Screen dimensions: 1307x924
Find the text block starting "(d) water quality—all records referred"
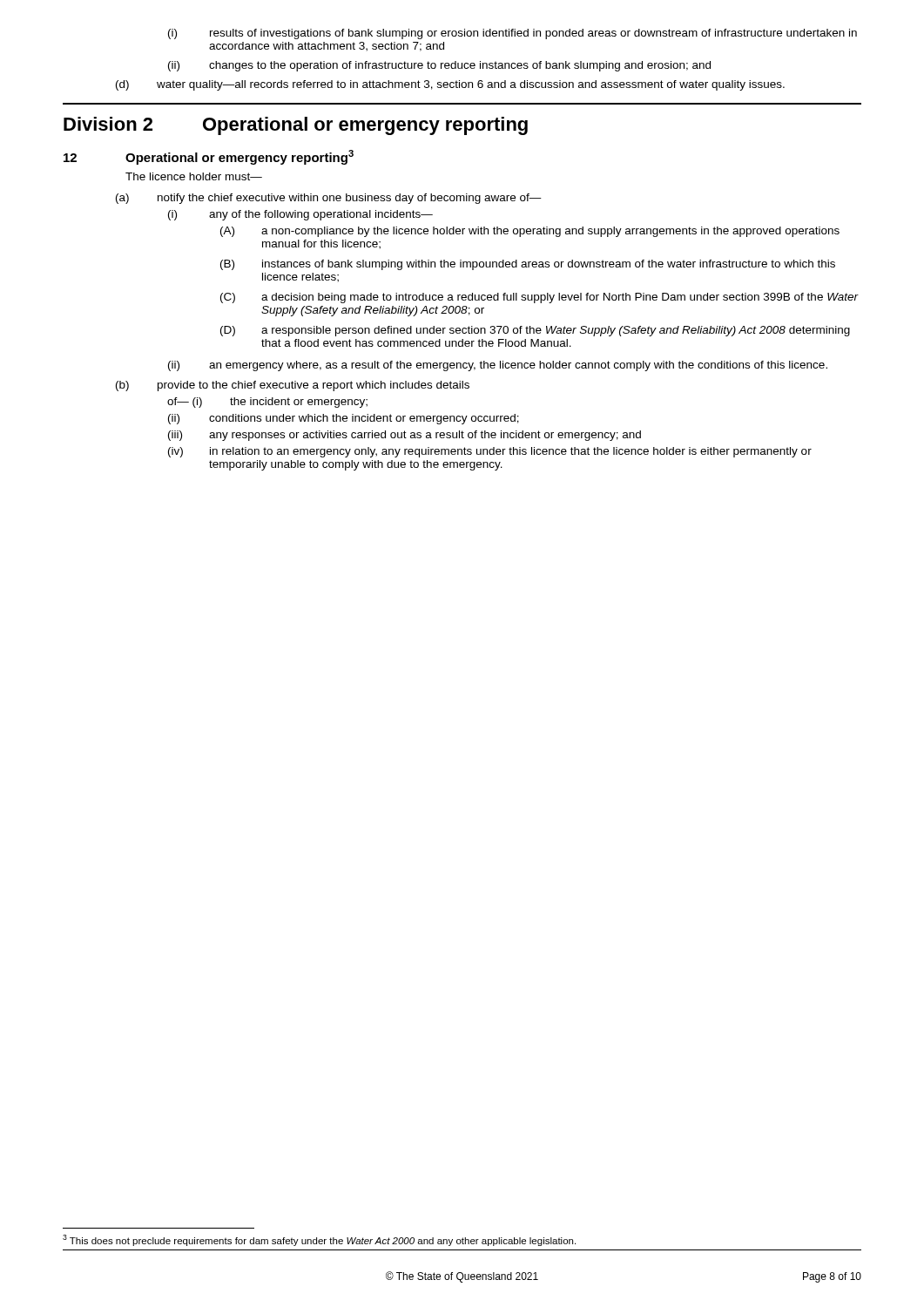pos(488,84)
